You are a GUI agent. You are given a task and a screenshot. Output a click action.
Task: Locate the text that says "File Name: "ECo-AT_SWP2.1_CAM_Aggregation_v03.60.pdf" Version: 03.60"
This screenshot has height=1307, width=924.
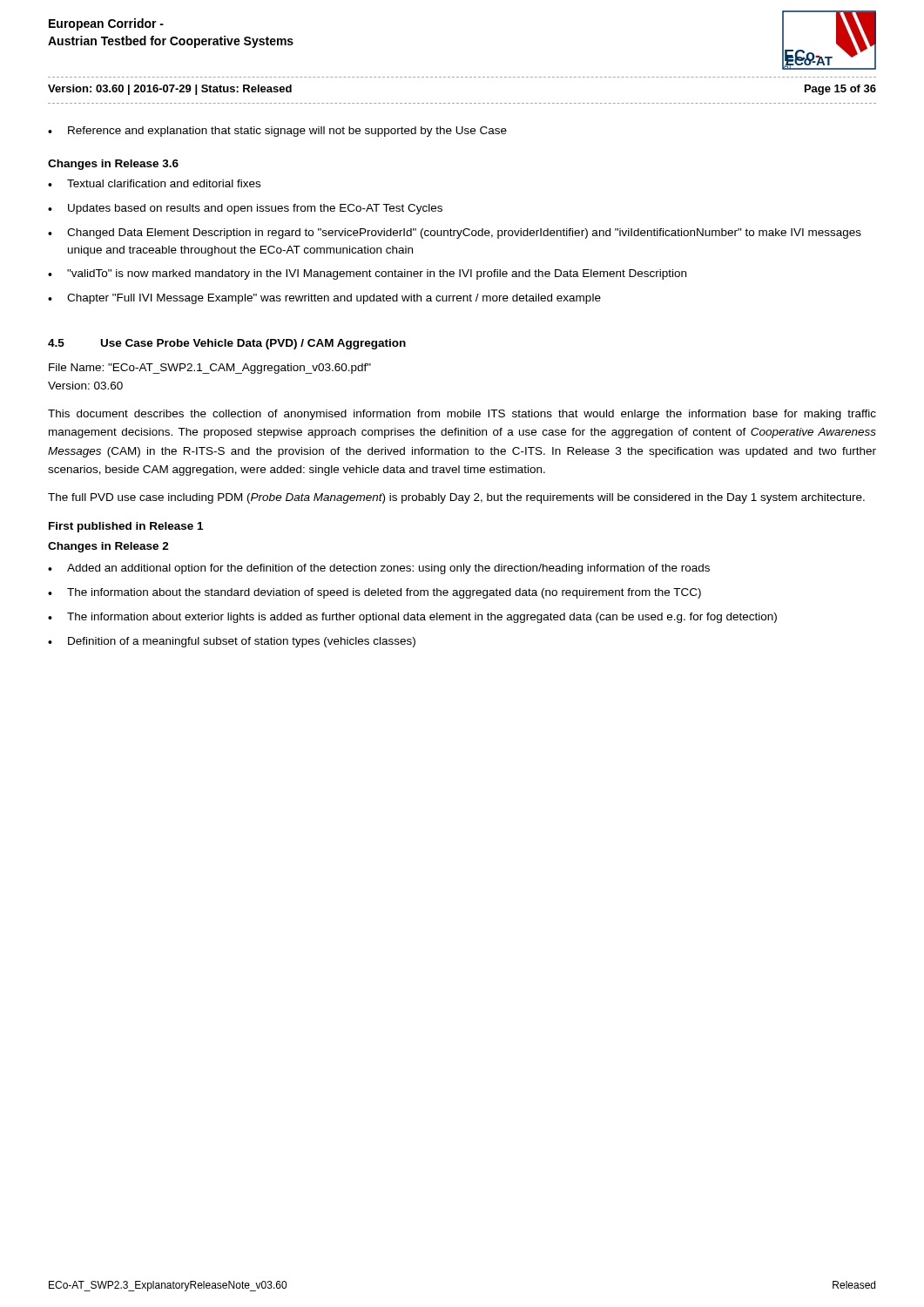[x=209, y=376]
